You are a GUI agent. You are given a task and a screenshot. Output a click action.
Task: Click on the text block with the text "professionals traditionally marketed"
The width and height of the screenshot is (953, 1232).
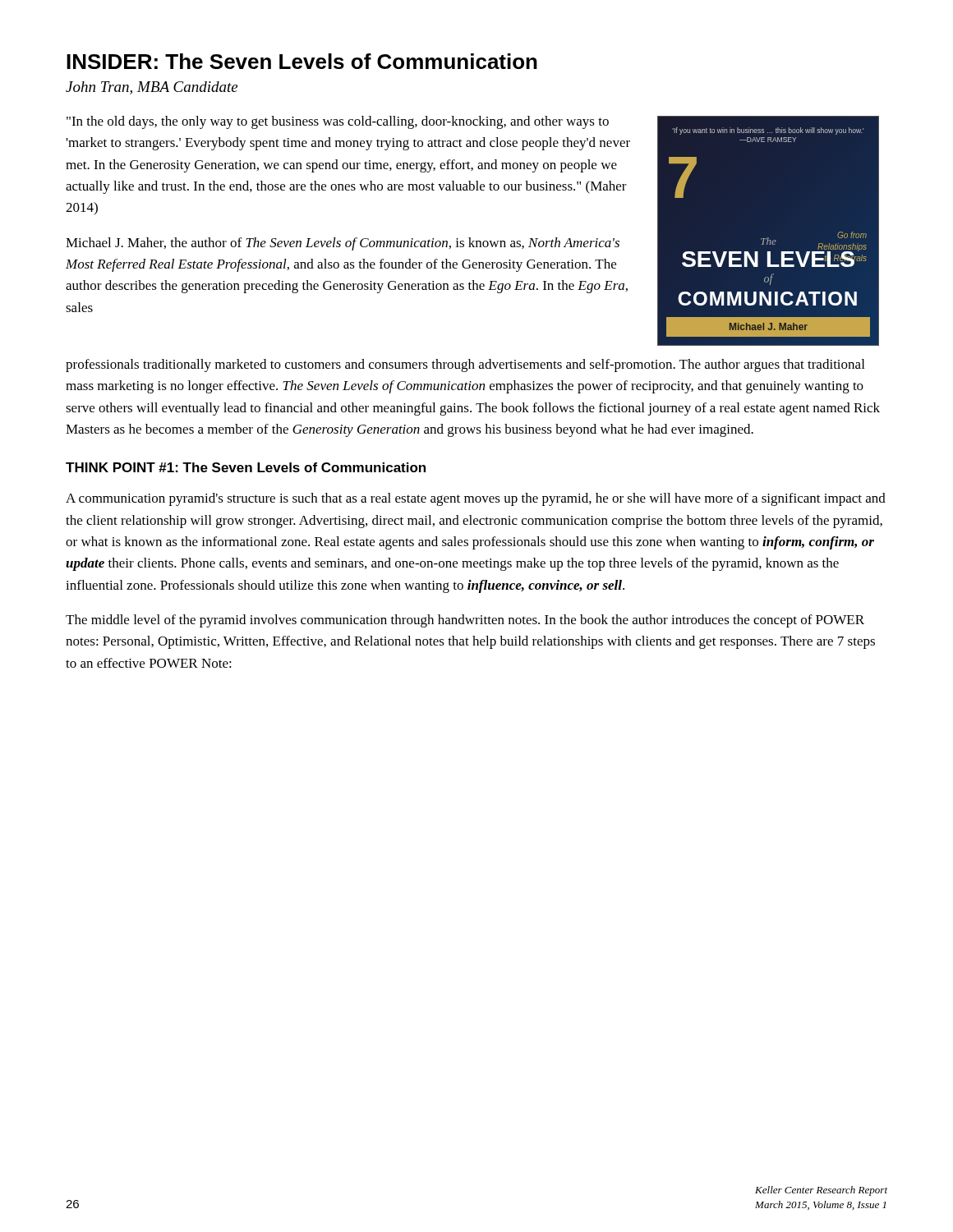(x=476, y=397)
